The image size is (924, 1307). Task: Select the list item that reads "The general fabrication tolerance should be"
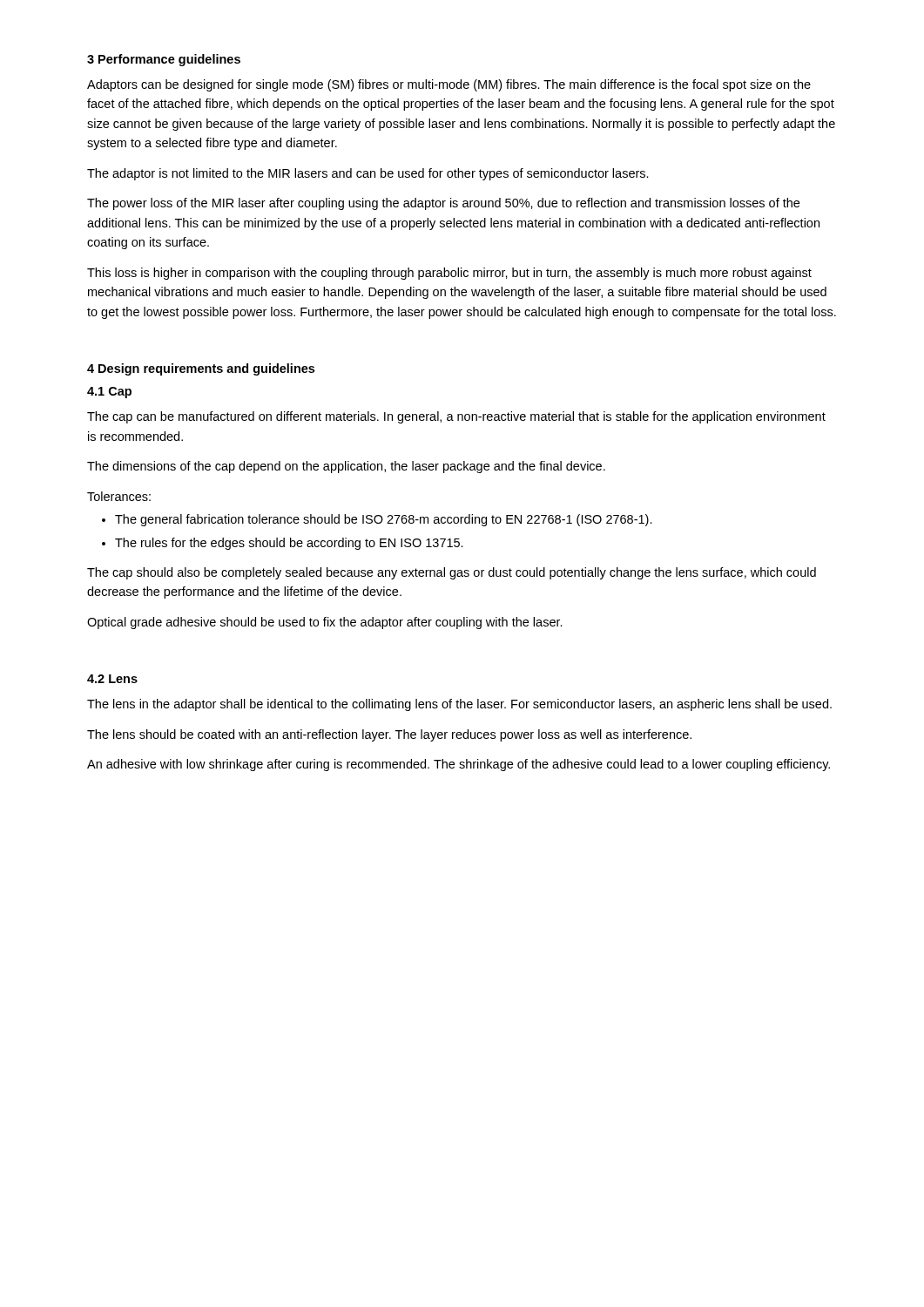(x=384, y=519)
